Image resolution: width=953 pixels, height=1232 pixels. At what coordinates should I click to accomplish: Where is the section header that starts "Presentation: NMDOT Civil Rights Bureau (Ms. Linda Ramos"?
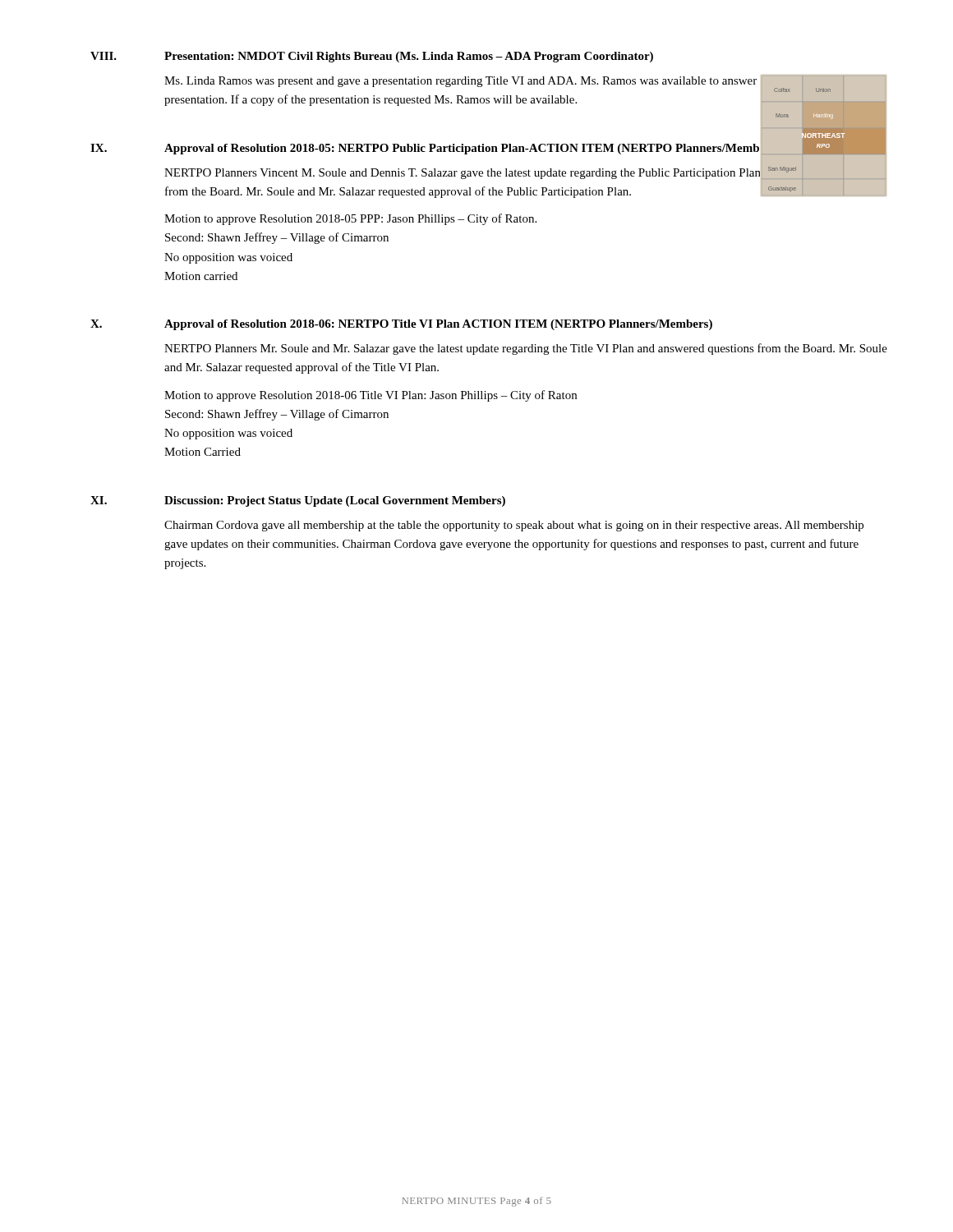pyautogui.click(x=409, y=56)
